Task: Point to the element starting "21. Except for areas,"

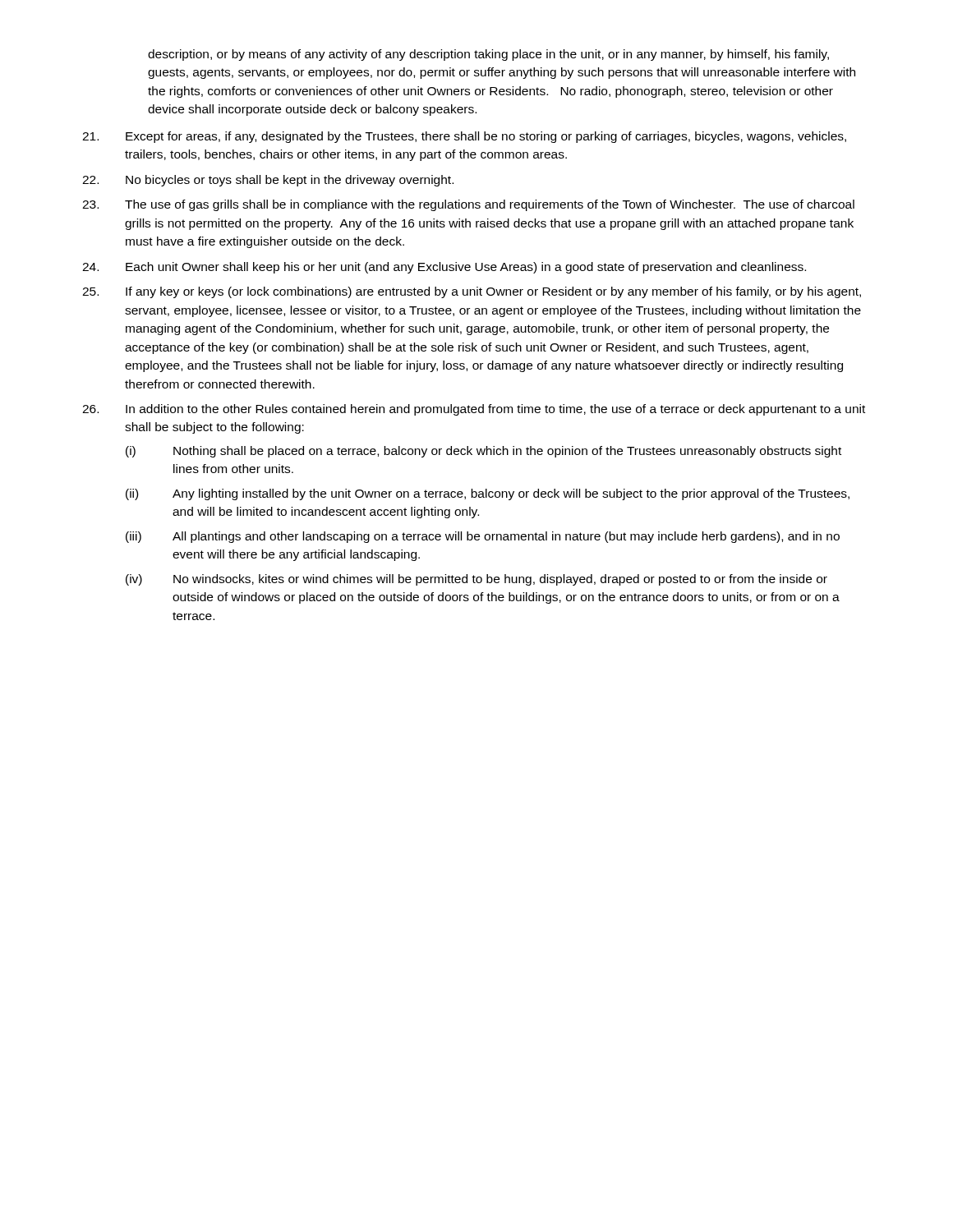Action: pyautogui.click(x=476, y=146)
